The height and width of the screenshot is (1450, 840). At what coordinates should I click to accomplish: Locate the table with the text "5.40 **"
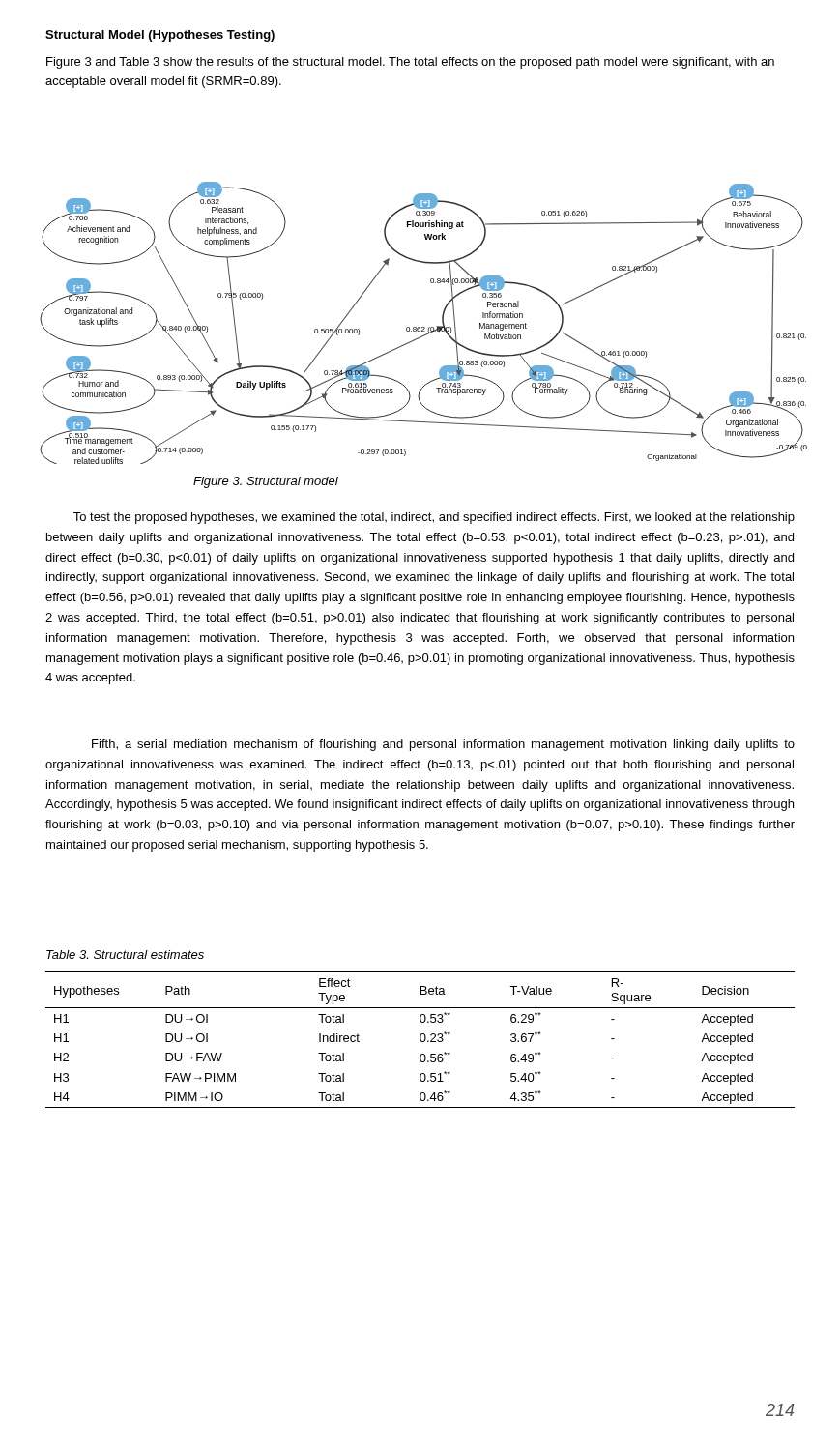(420, 1040)
